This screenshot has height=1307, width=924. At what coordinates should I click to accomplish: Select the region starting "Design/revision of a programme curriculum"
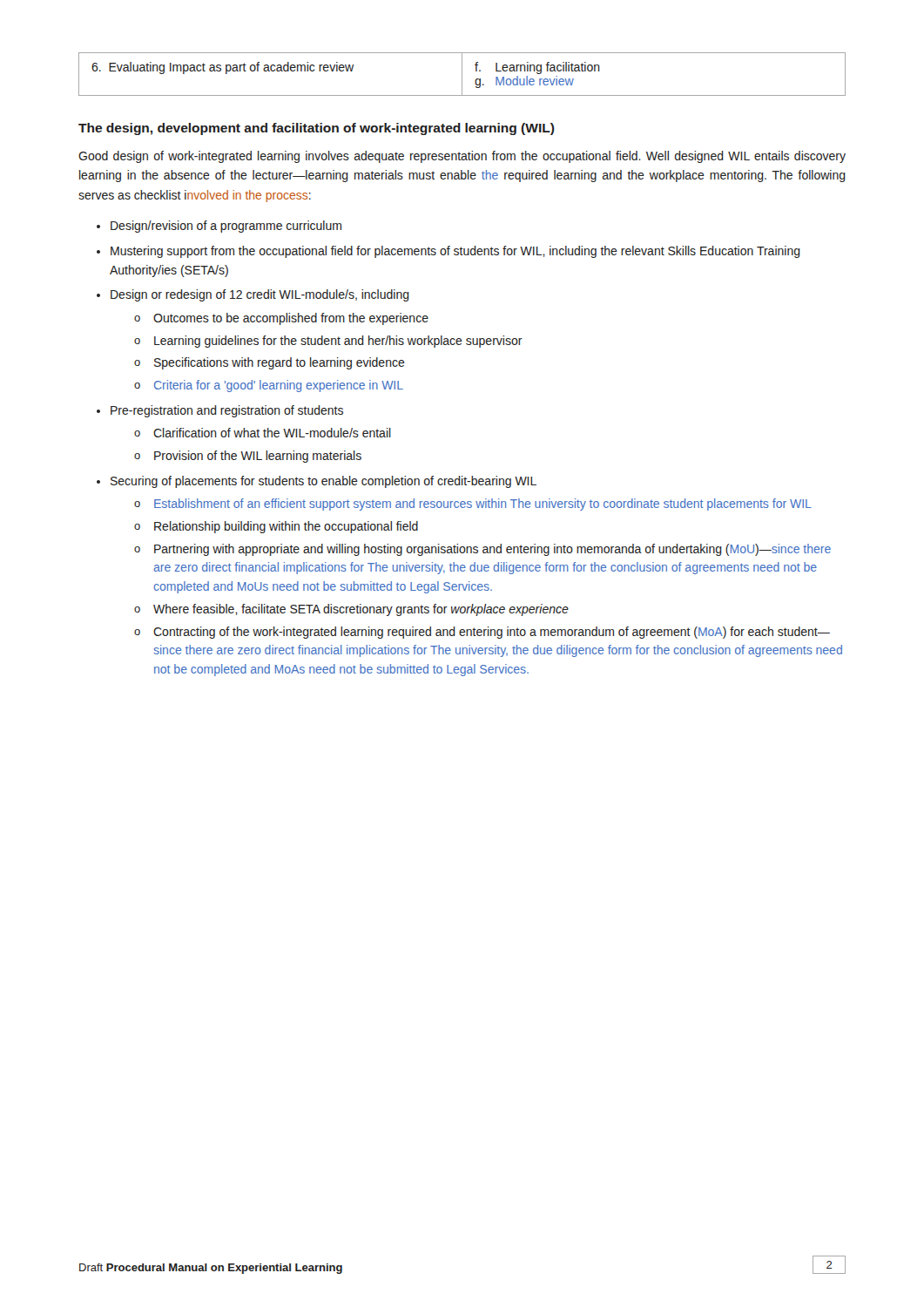226,226
